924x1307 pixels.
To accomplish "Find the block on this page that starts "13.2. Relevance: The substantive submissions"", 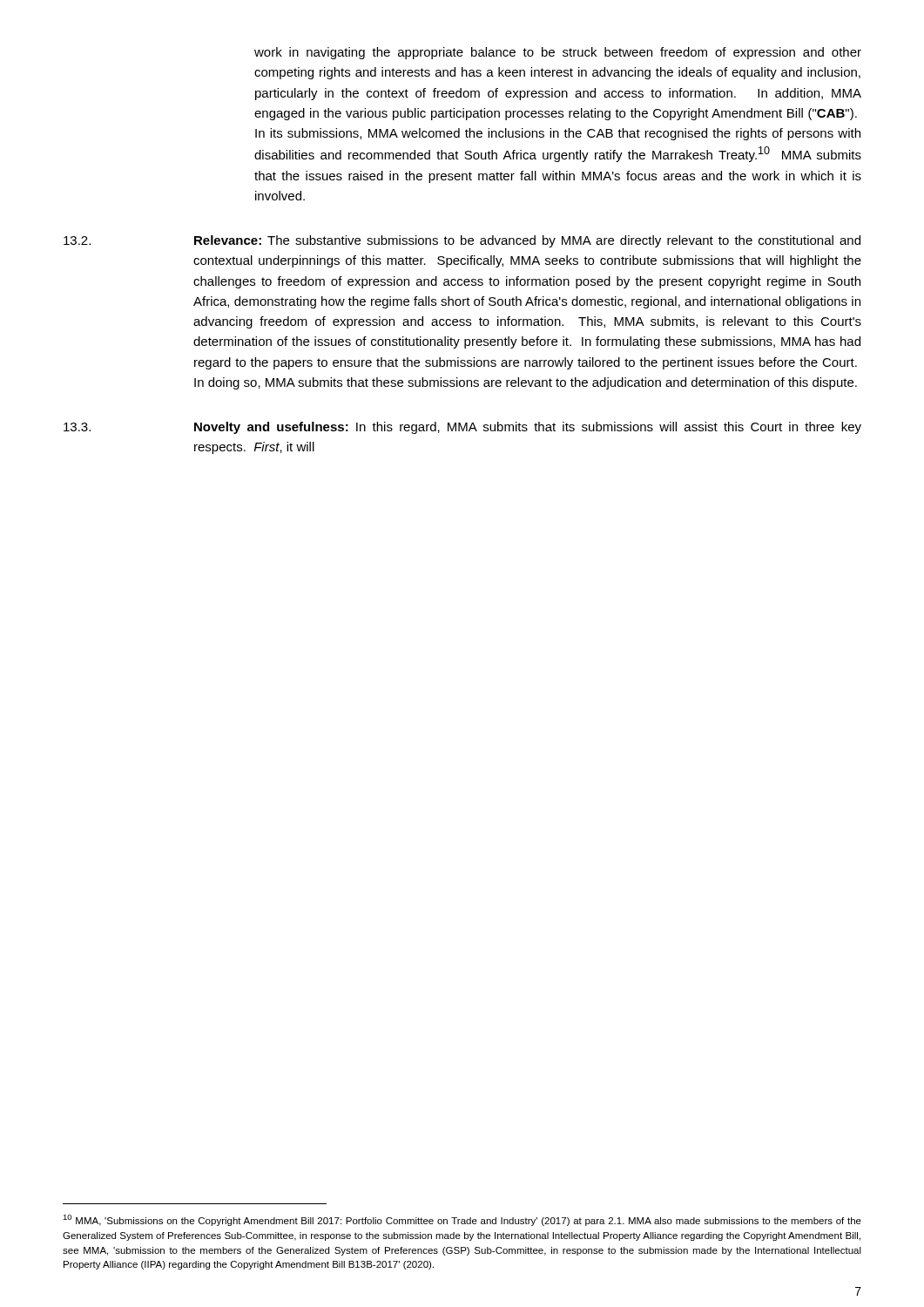I will point(462,311).
